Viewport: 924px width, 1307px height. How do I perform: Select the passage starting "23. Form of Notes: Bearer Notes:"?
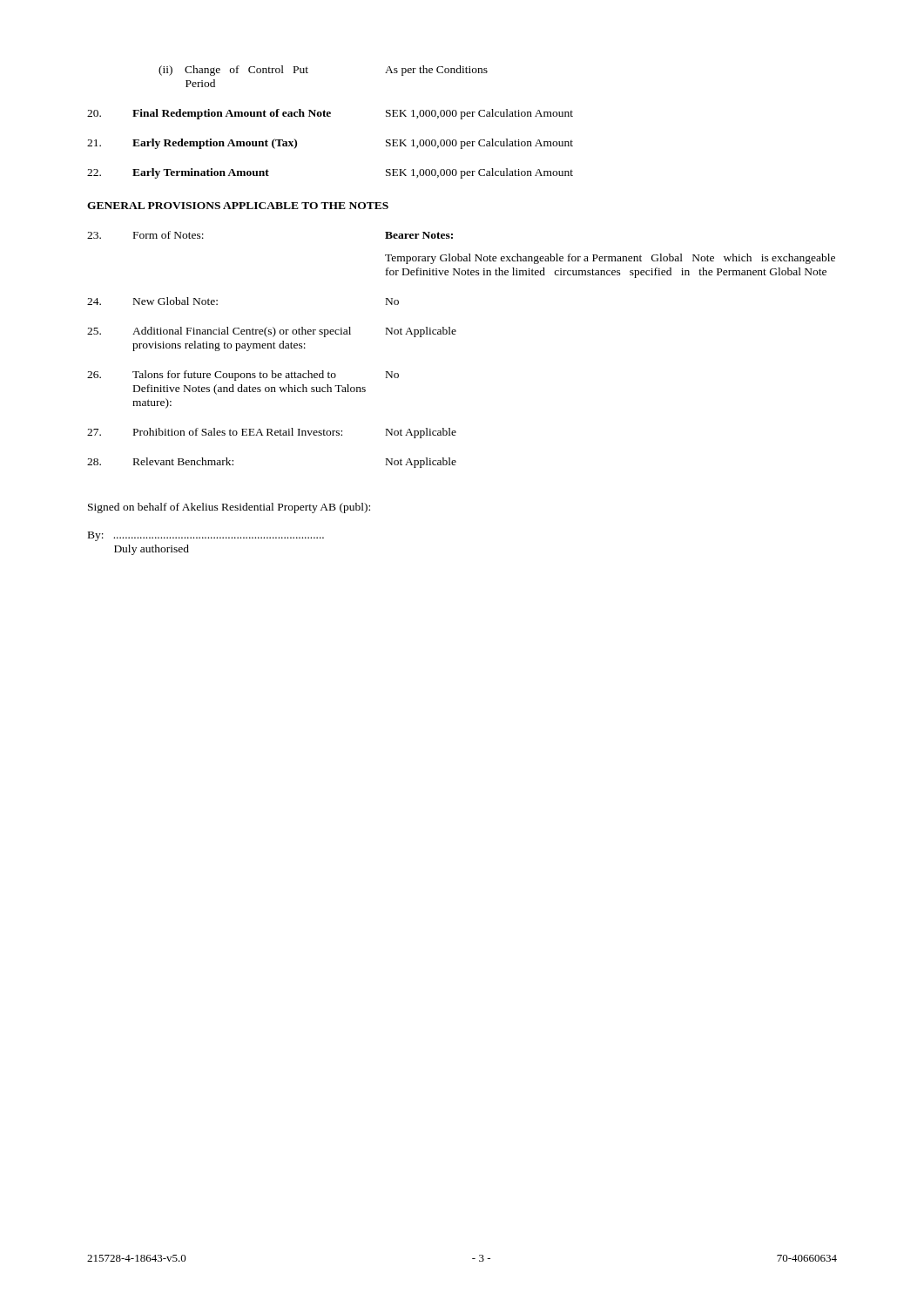(x=462, y=254)
